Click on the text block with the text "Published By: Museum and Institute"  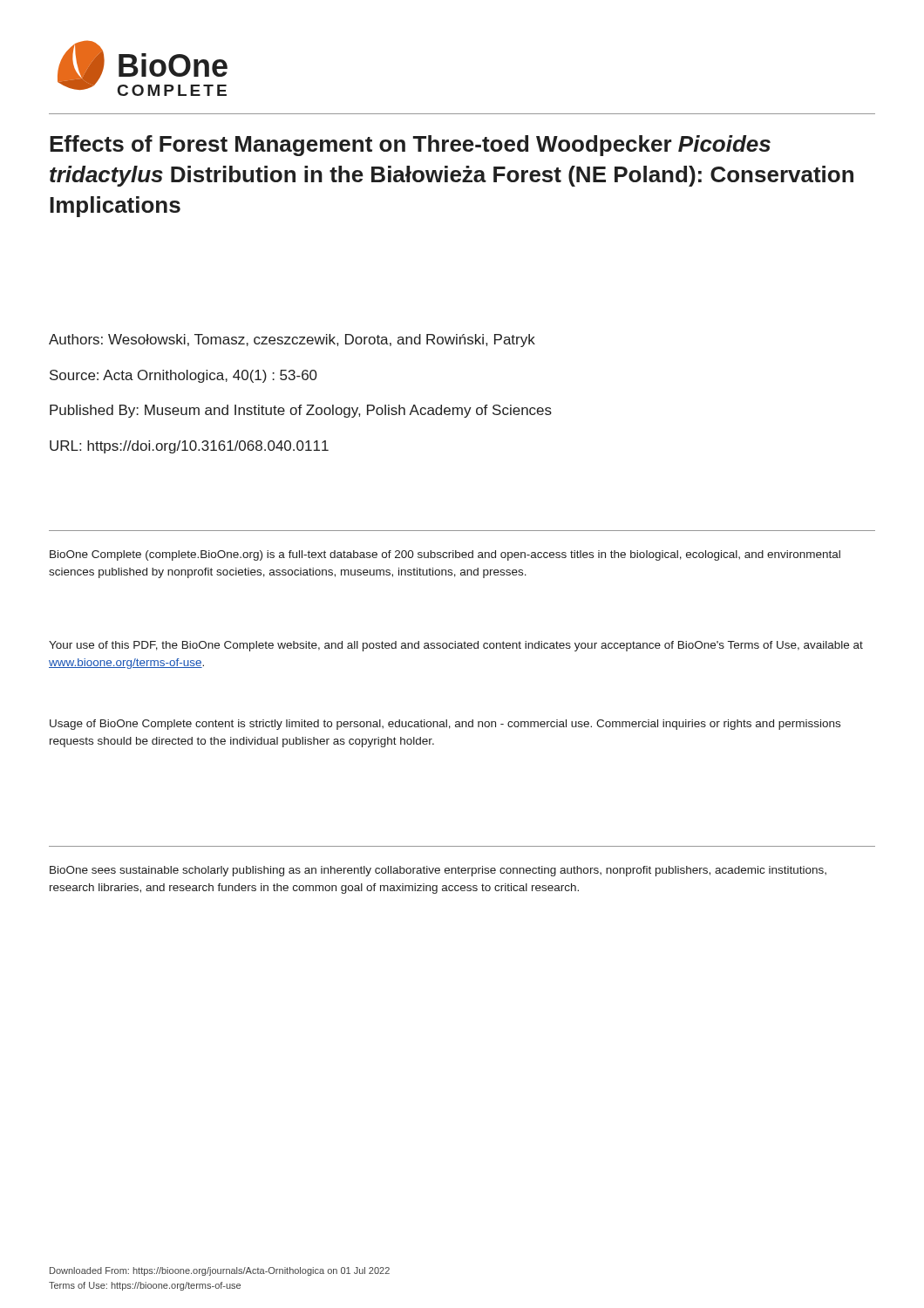pos(462,411)
